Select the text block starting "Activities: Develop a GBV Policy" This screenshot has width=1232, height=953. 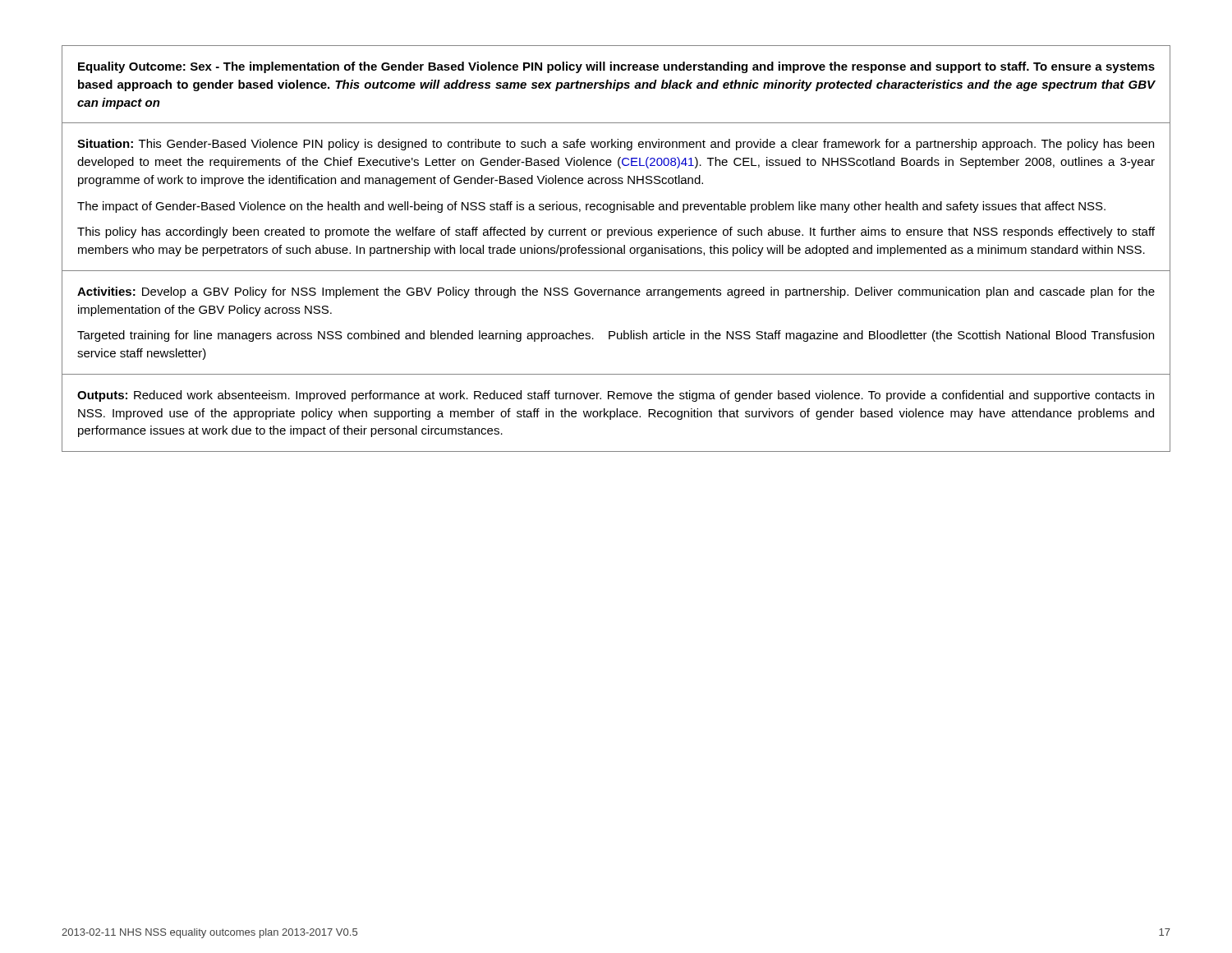(x=616, y=322)
